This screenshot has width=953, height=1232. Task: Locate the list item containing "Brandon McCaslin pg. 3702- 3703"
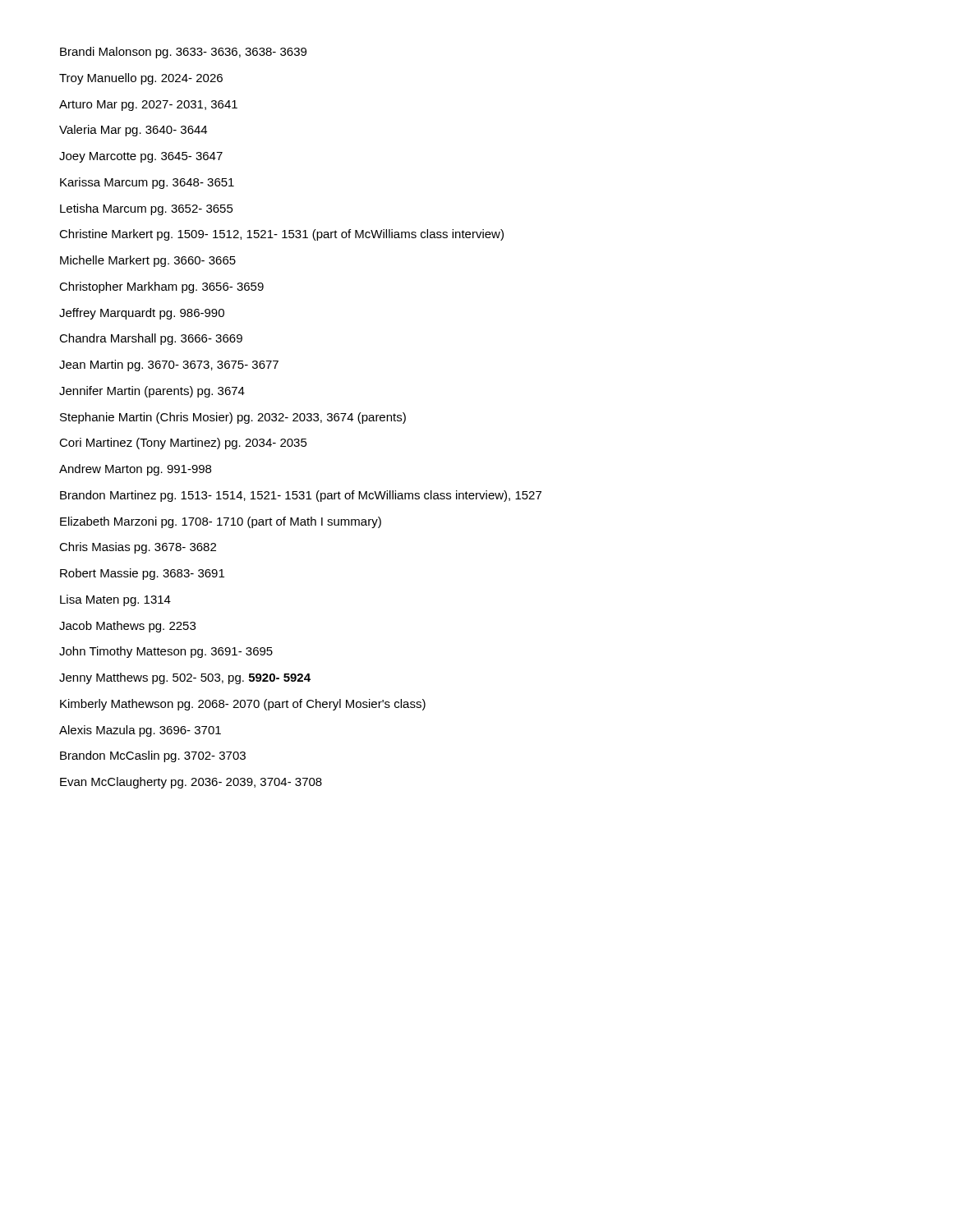click(153, 755)
